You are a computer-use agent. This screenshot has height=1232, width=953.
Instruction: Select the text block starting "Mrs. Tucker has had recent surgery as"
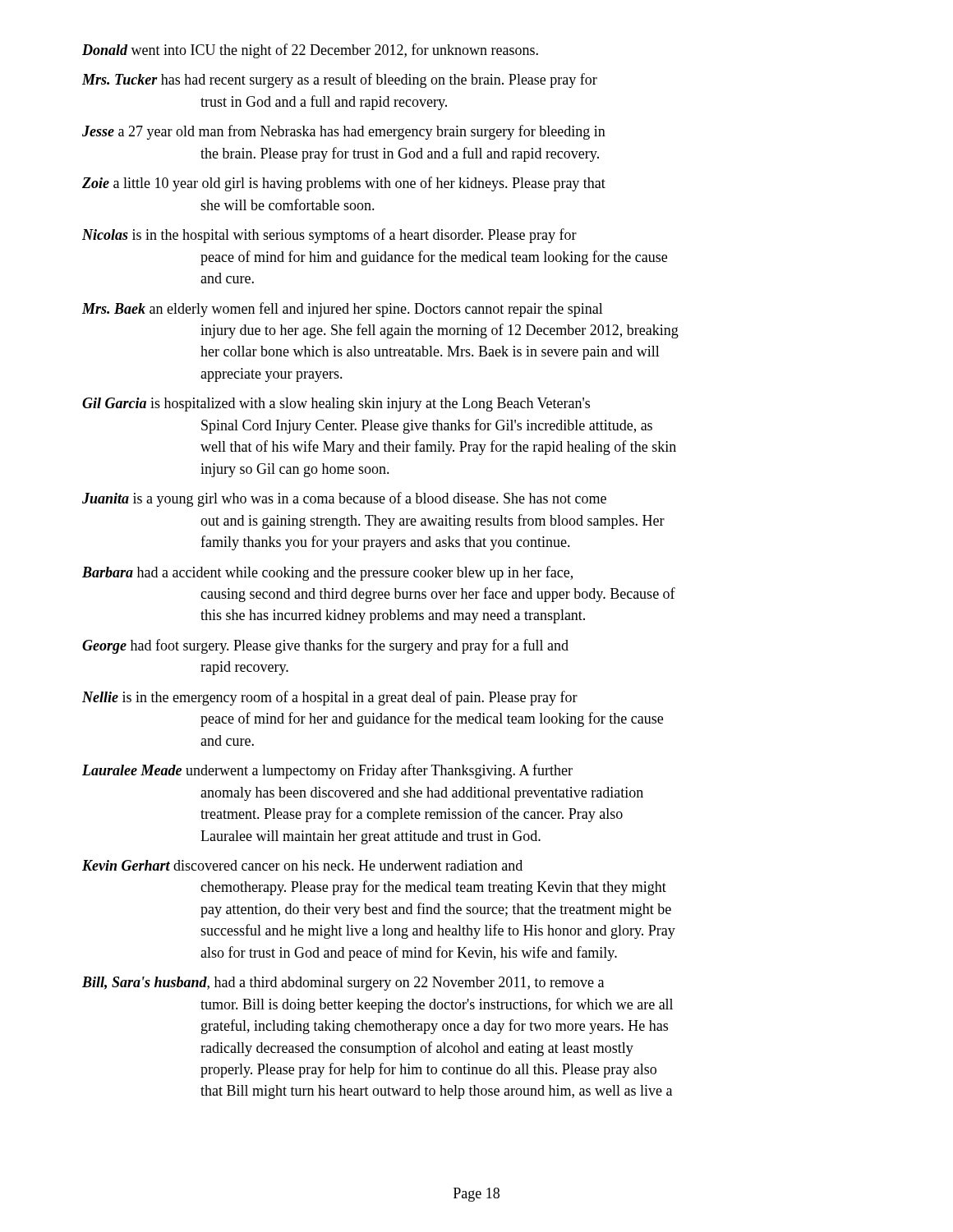coord(472,92)
